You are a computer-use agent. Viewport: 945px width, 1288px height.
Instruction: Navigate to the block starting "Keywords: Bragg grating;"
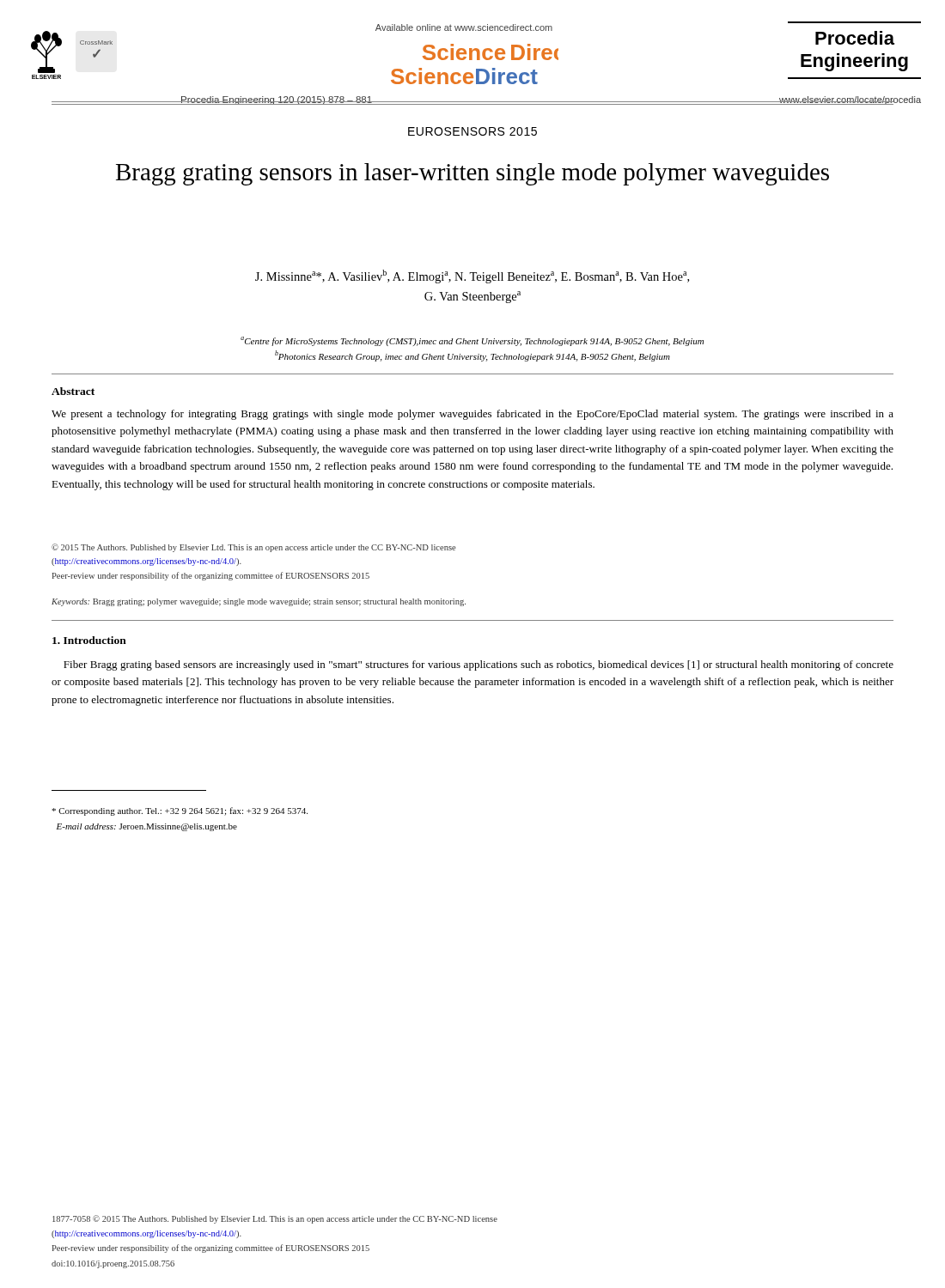[259, 601]
